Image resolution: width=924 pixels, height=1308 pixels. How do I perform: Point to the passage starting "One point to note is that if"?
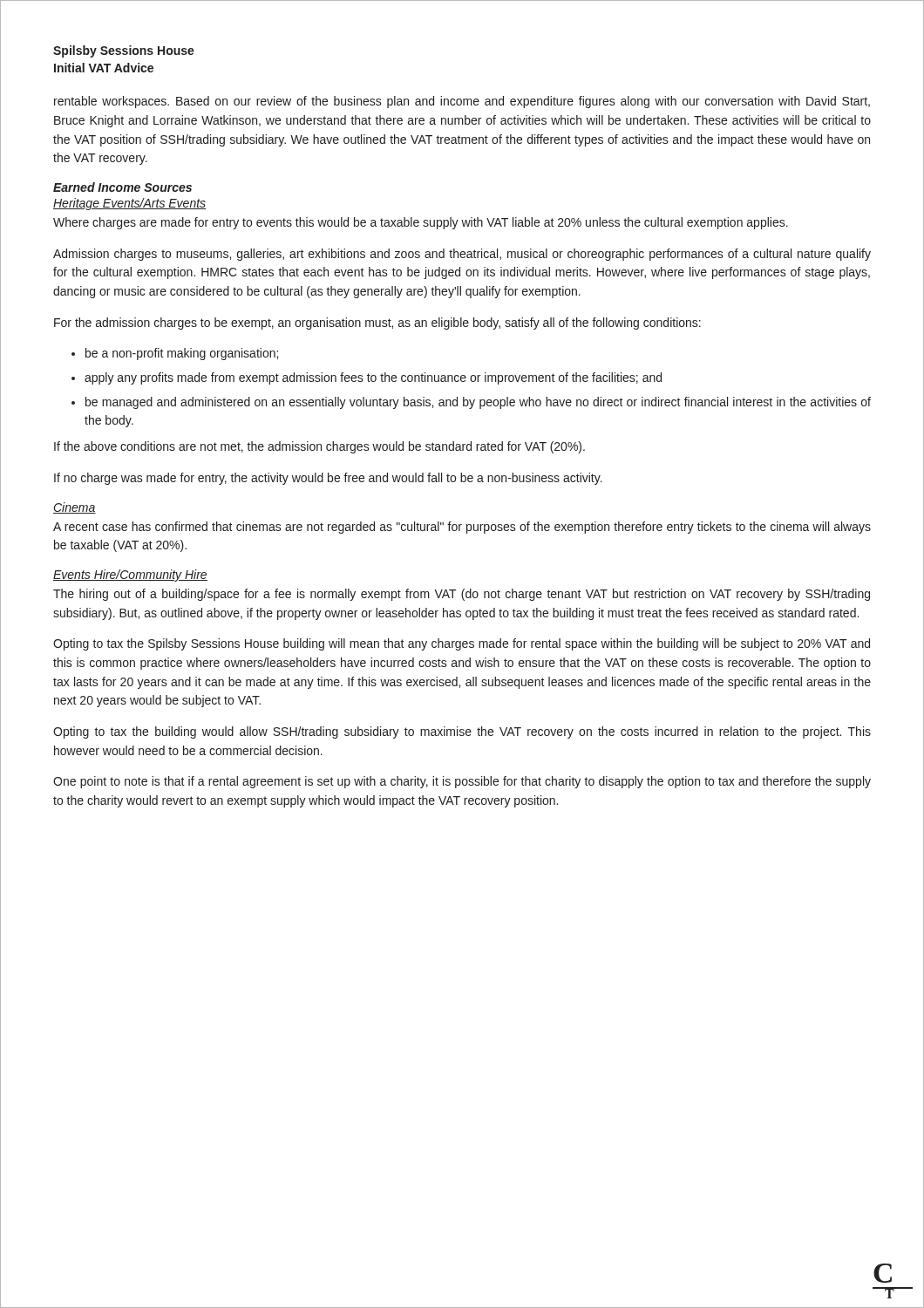(462, 791)
